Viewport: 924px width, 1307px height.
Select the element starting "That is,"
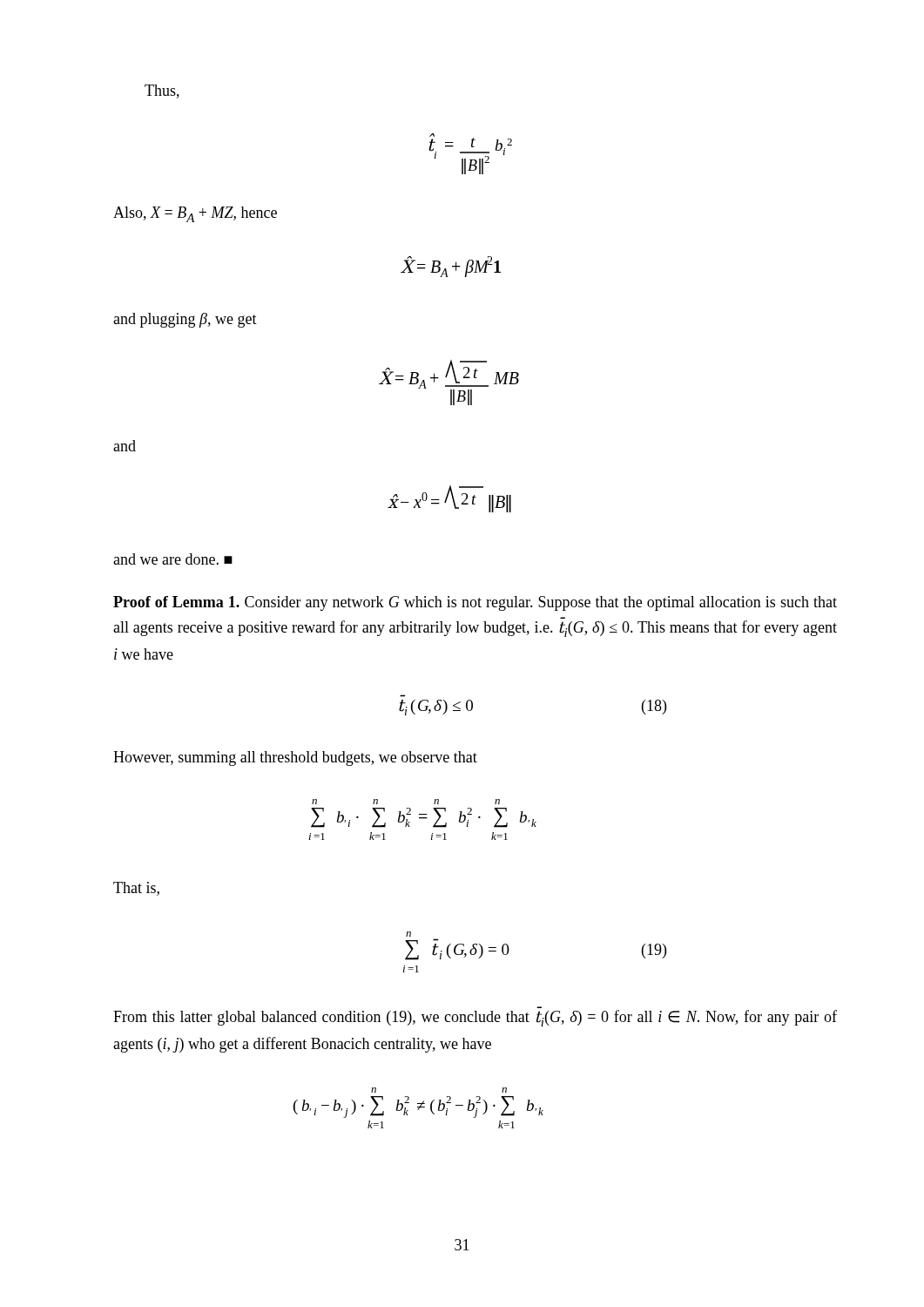point(137,888)
